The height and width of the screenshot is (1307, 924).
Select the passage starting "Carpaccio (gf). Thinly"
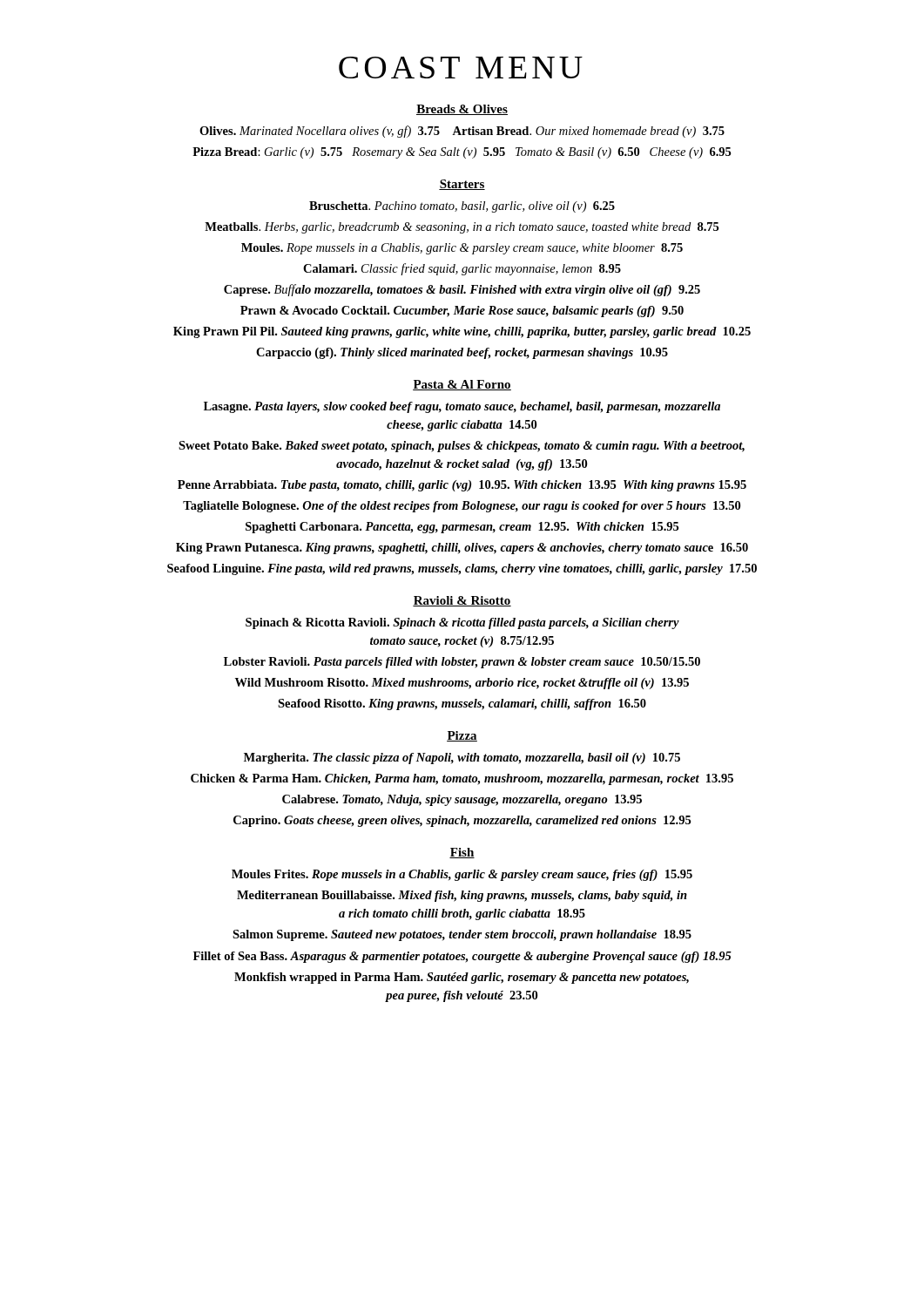pyautogui.click(x=462, y=352)
